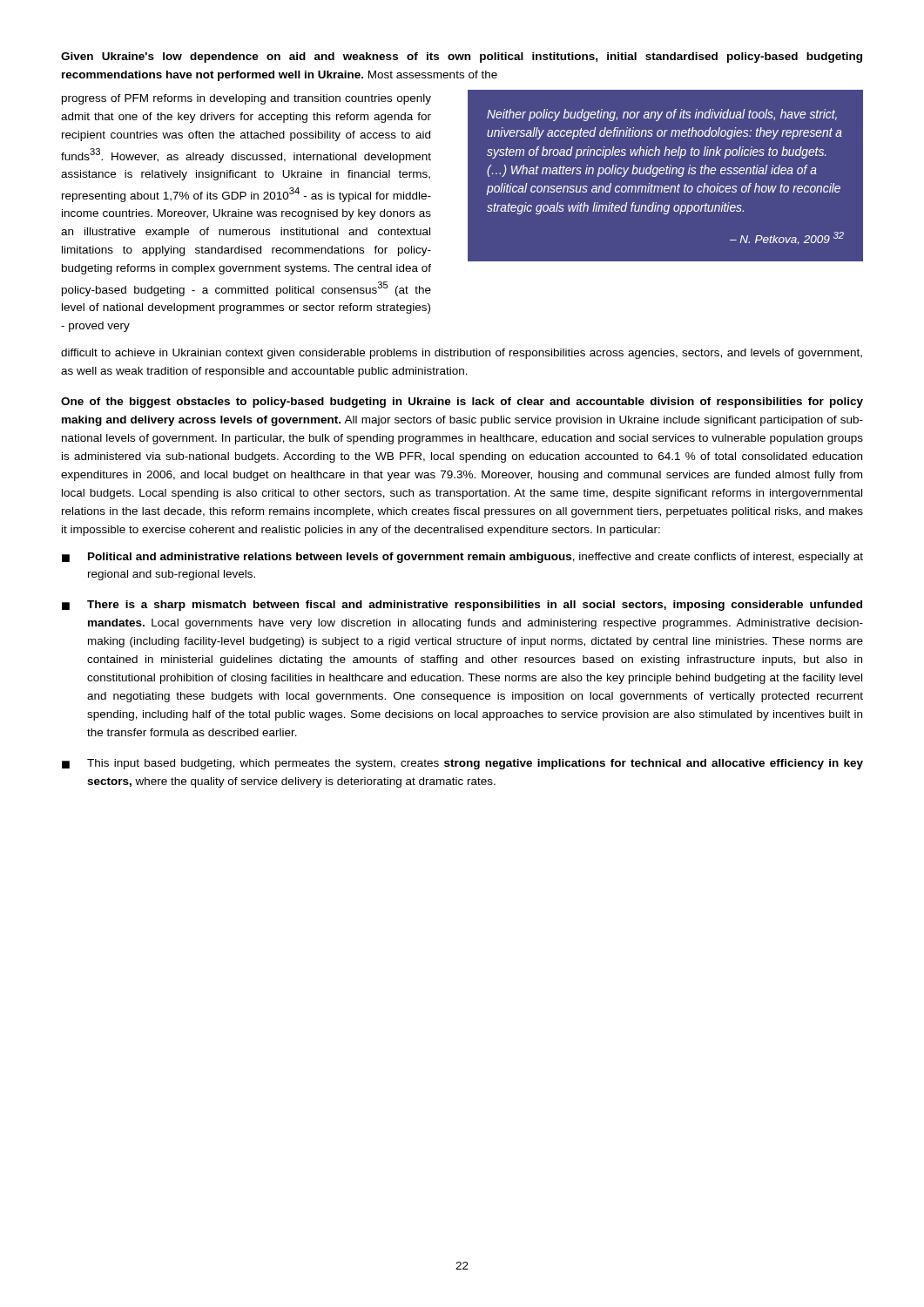Navigate to the region starting "Given Ukraine's low"
The image size is (924, 1307).
pyautogui.click(x=462, y=192)
